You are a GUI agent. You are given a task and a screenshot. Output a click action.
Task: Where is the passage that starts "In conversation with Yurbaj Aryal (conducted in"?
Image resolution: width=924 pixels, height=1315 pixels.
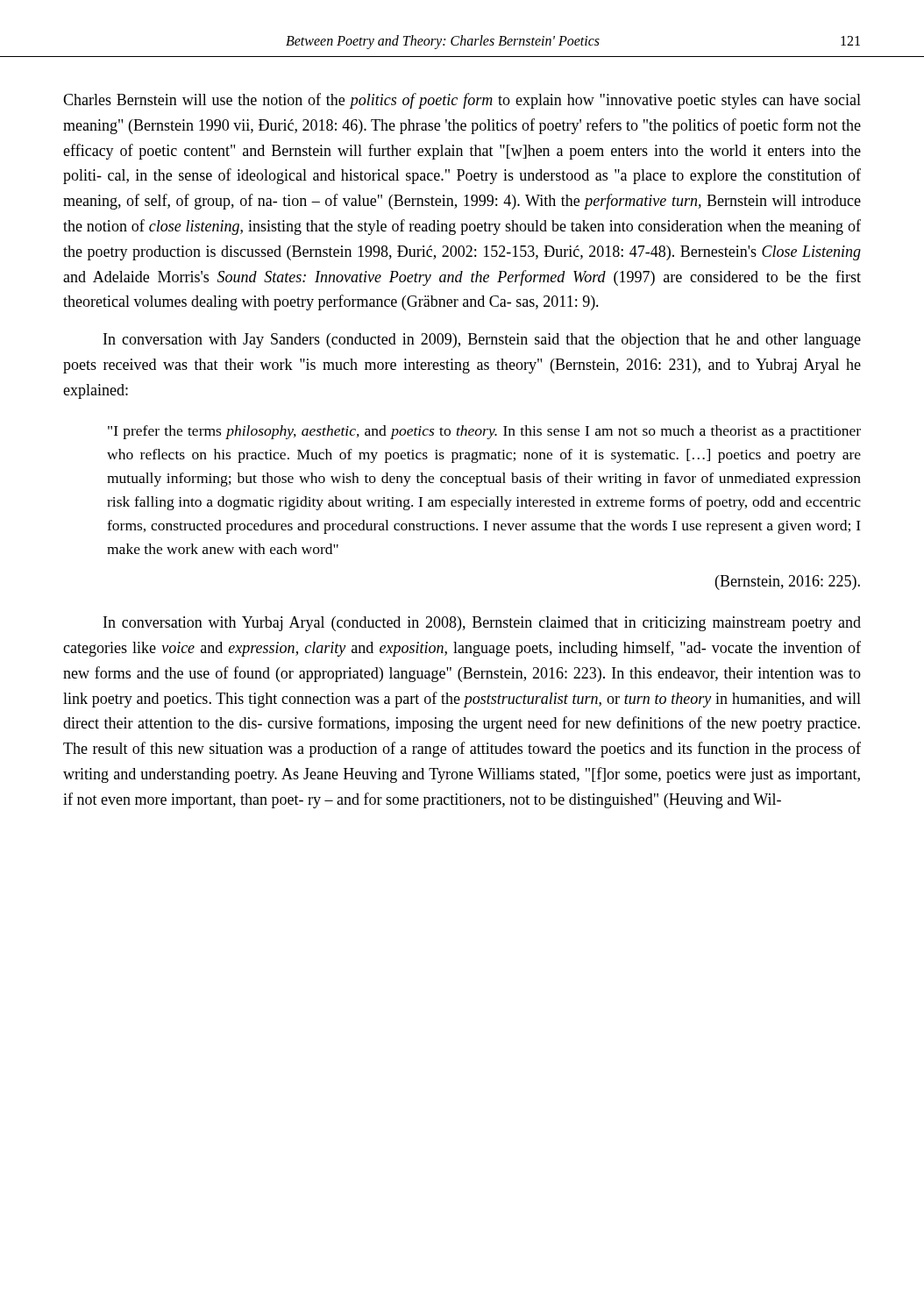462,711
